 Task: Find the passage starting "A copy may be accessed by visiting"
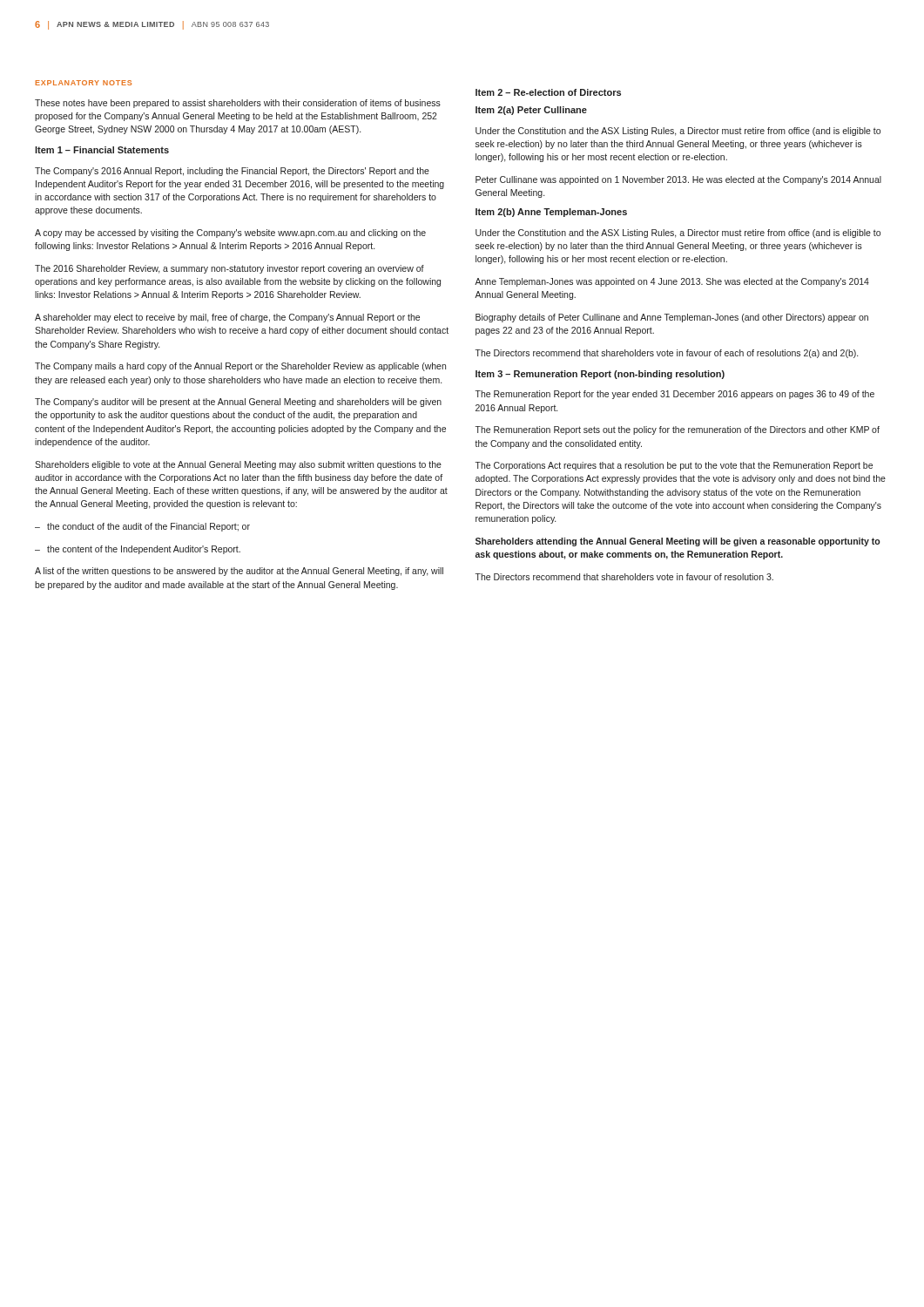(x=242, y=240)
